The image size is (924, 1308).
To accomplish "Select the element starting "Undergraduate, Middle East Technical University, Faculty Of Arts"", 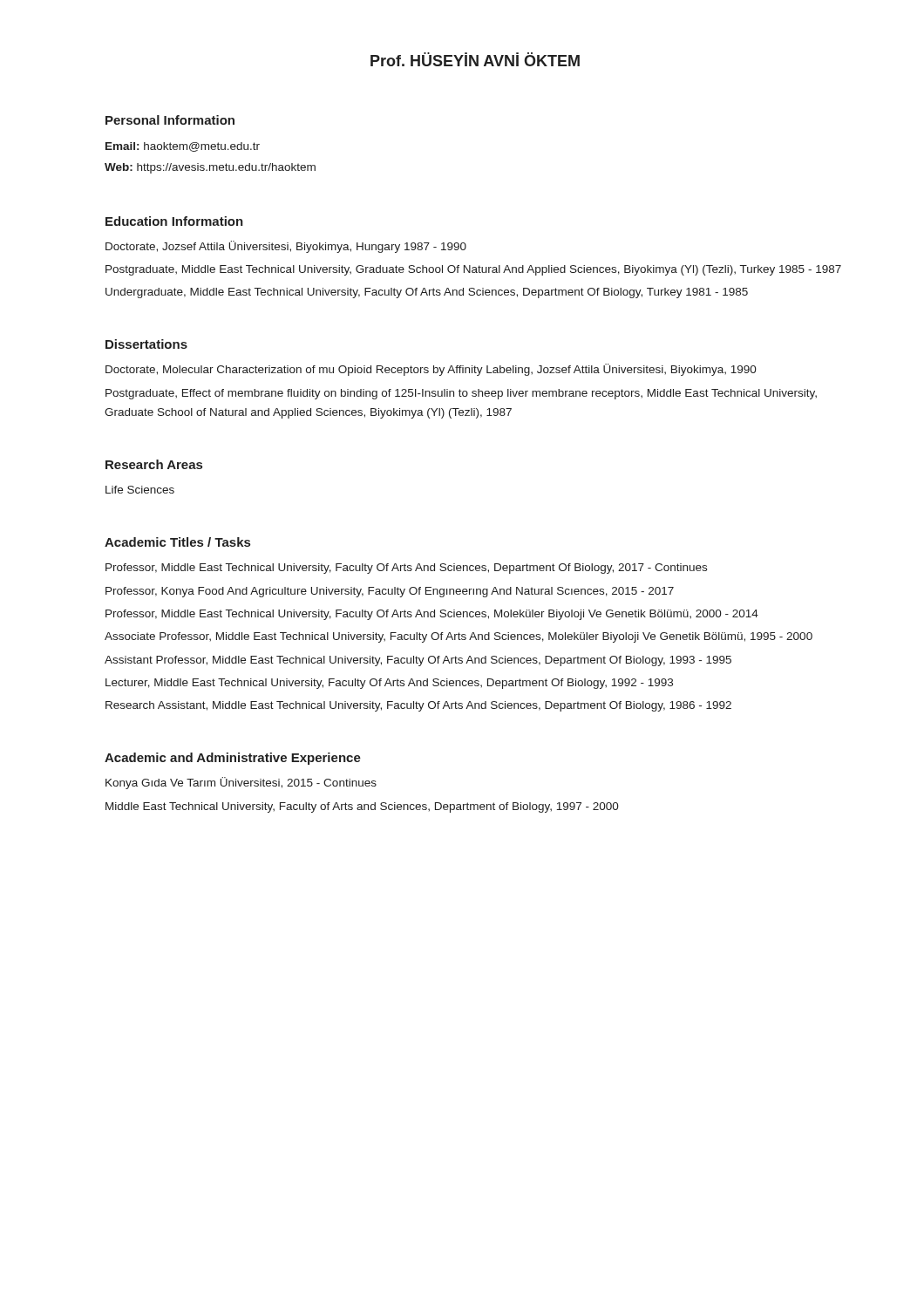I will 426,292.
